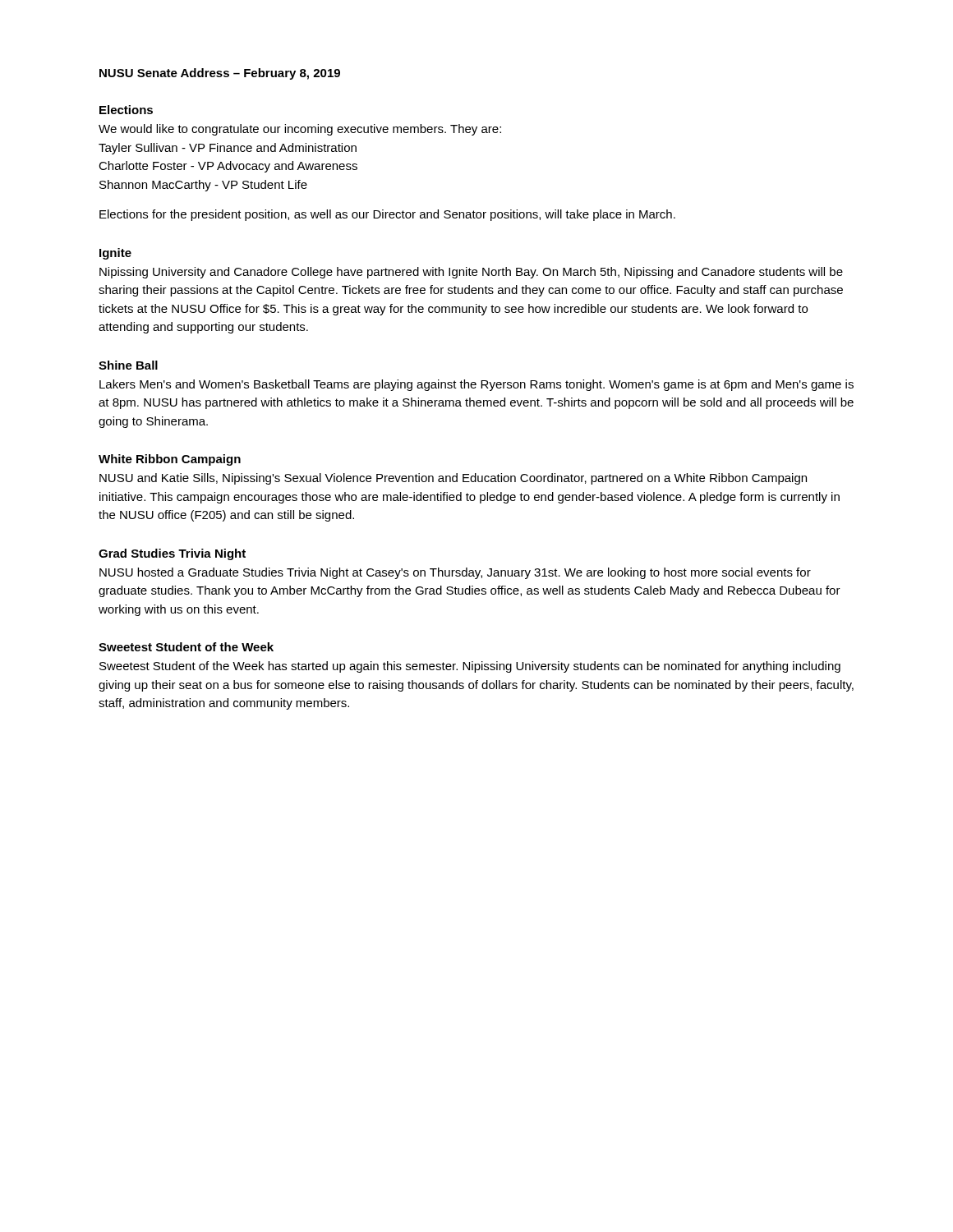This screenshot has width=953, height=1232.
Task: Where does it say "Grad Studies Trivia Night"?
Action: pos(172,553)
